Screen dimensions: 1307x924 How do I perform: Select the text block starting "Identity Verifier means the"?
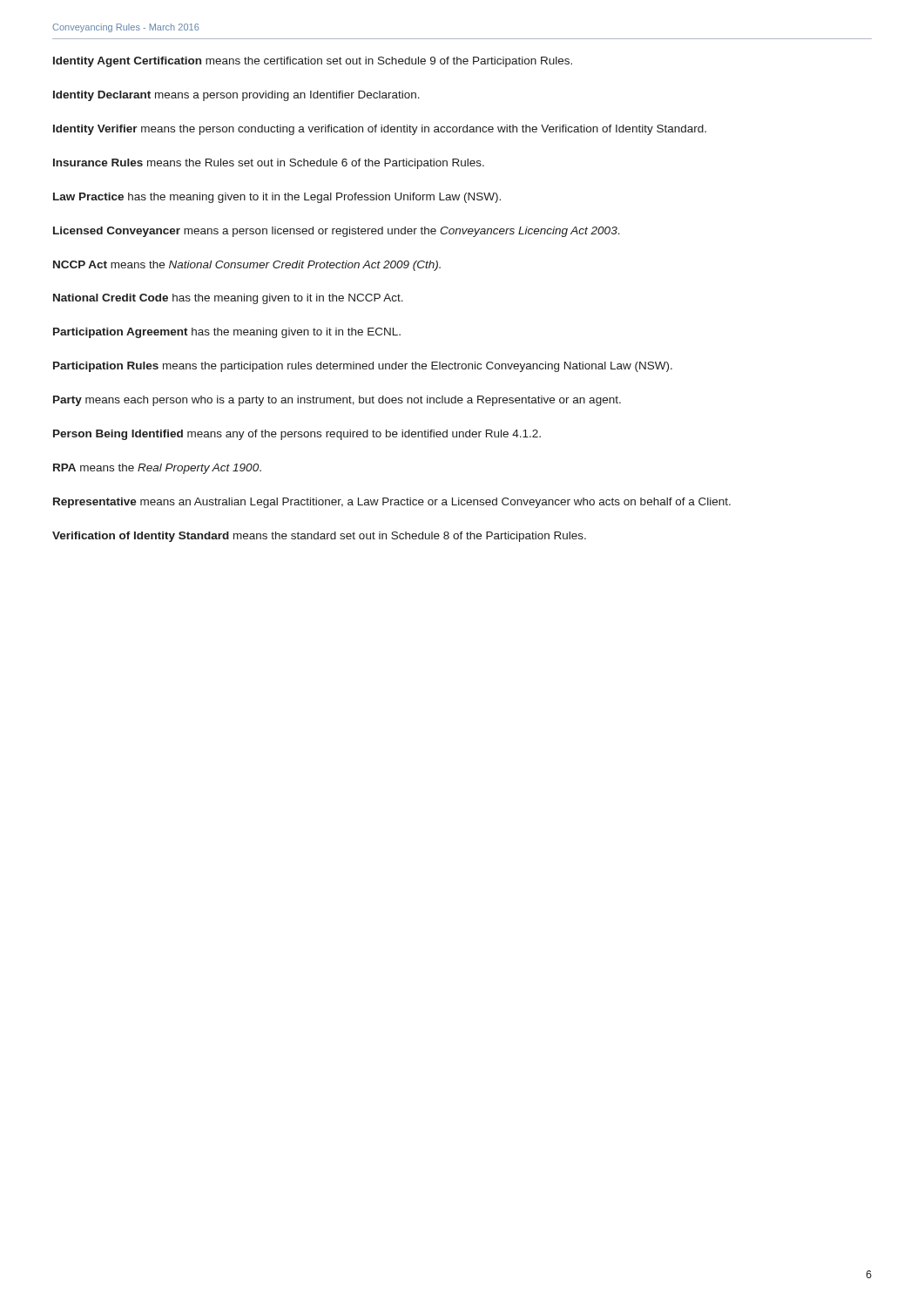[380, 128]
